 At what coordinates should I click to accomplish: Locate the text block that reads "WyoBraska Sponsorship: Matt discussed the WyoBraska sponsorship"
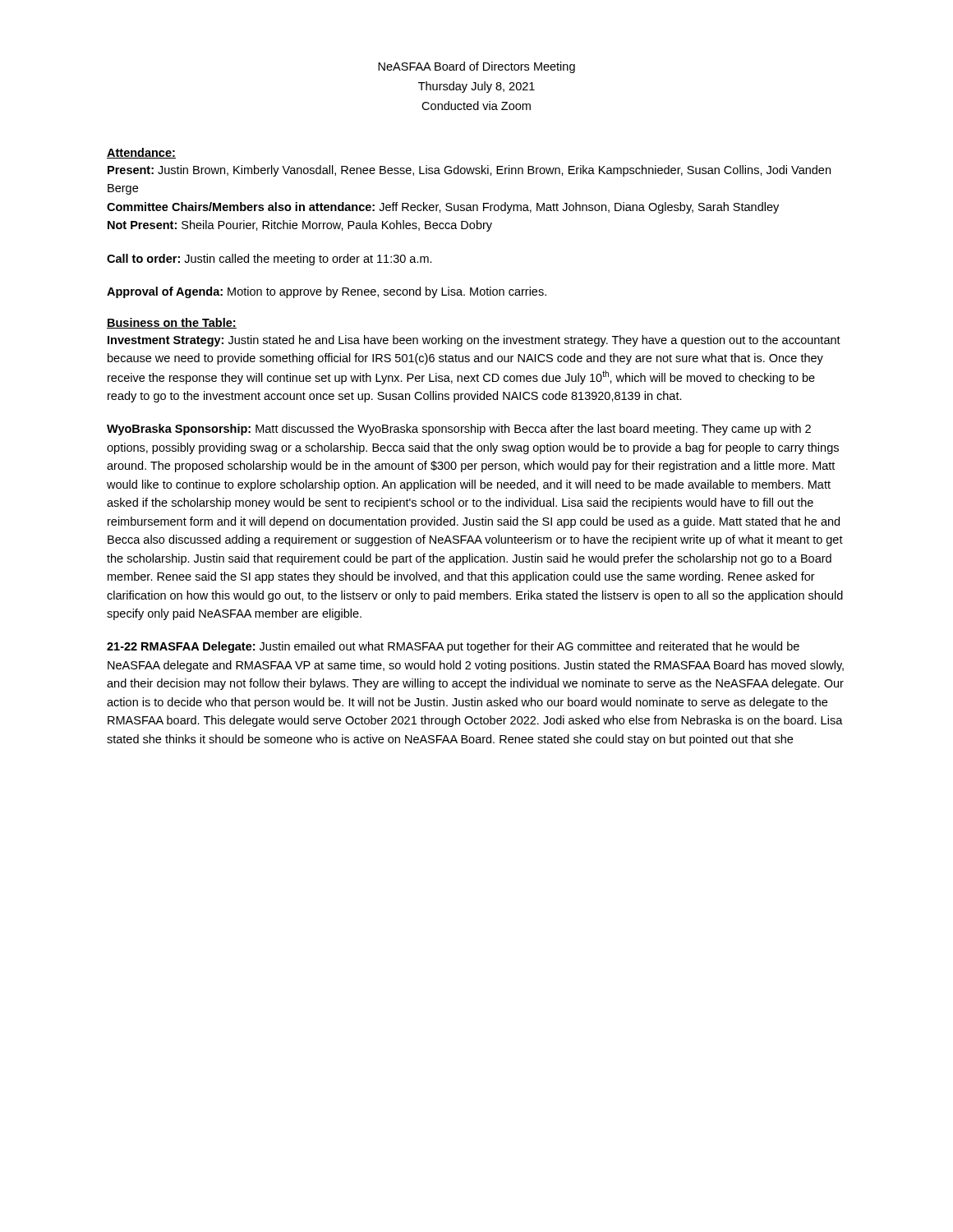(475, 521)
